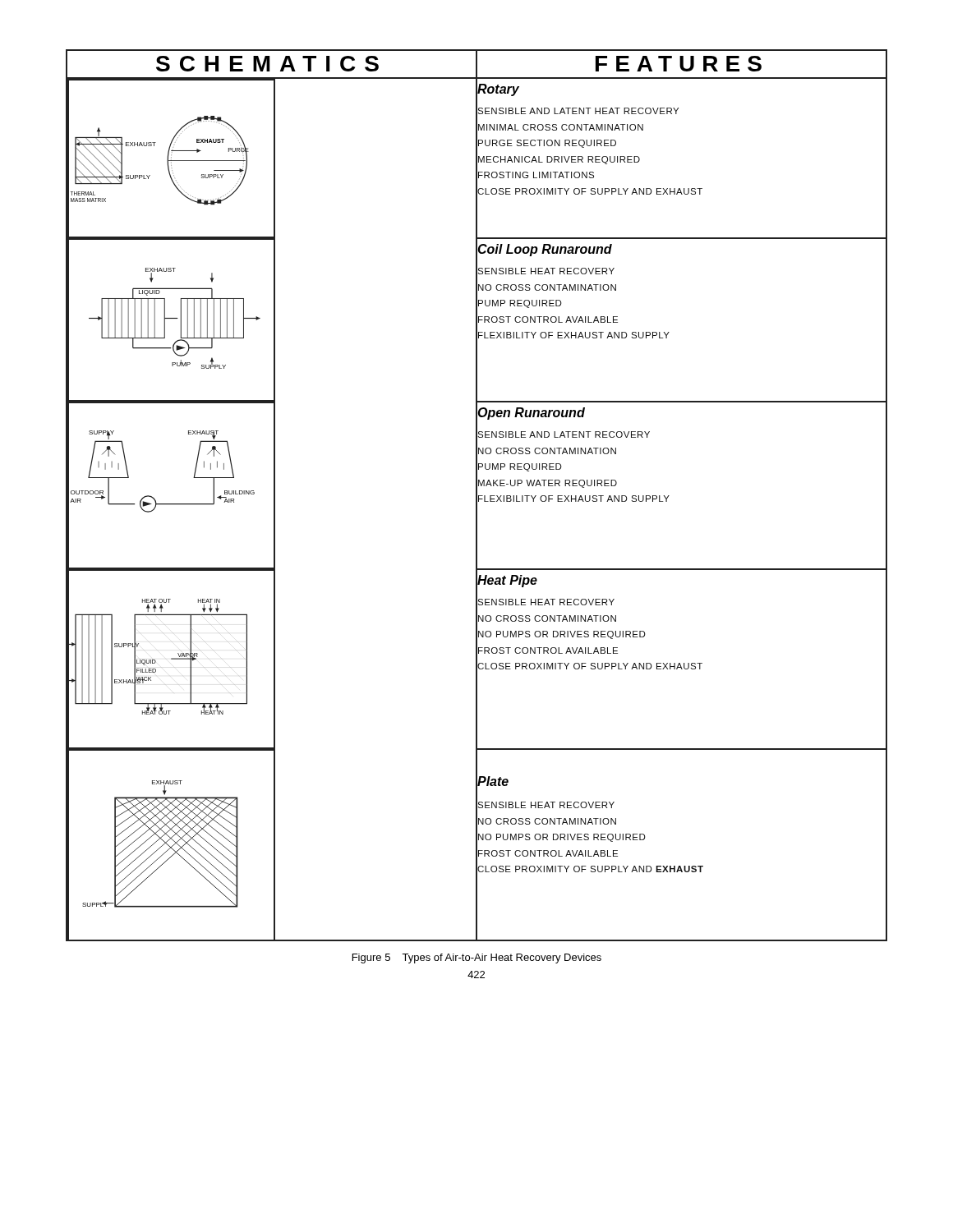
Task: Find the text block starting "Coil Loop Runaround SENSIBLE HEAT RECOVERY"
Action: (545, 250)
